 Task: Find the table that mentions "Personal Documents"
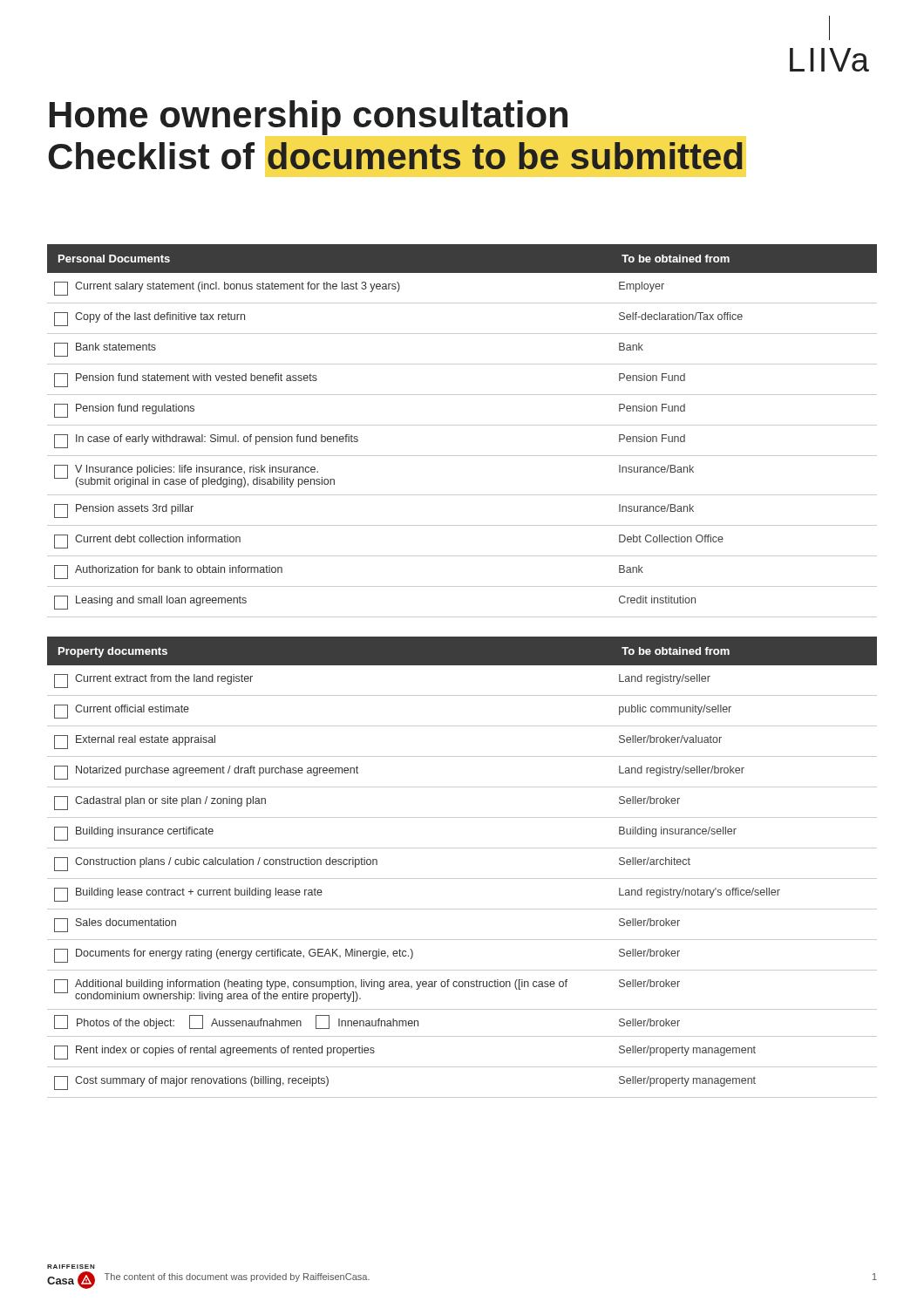(462, 431)
